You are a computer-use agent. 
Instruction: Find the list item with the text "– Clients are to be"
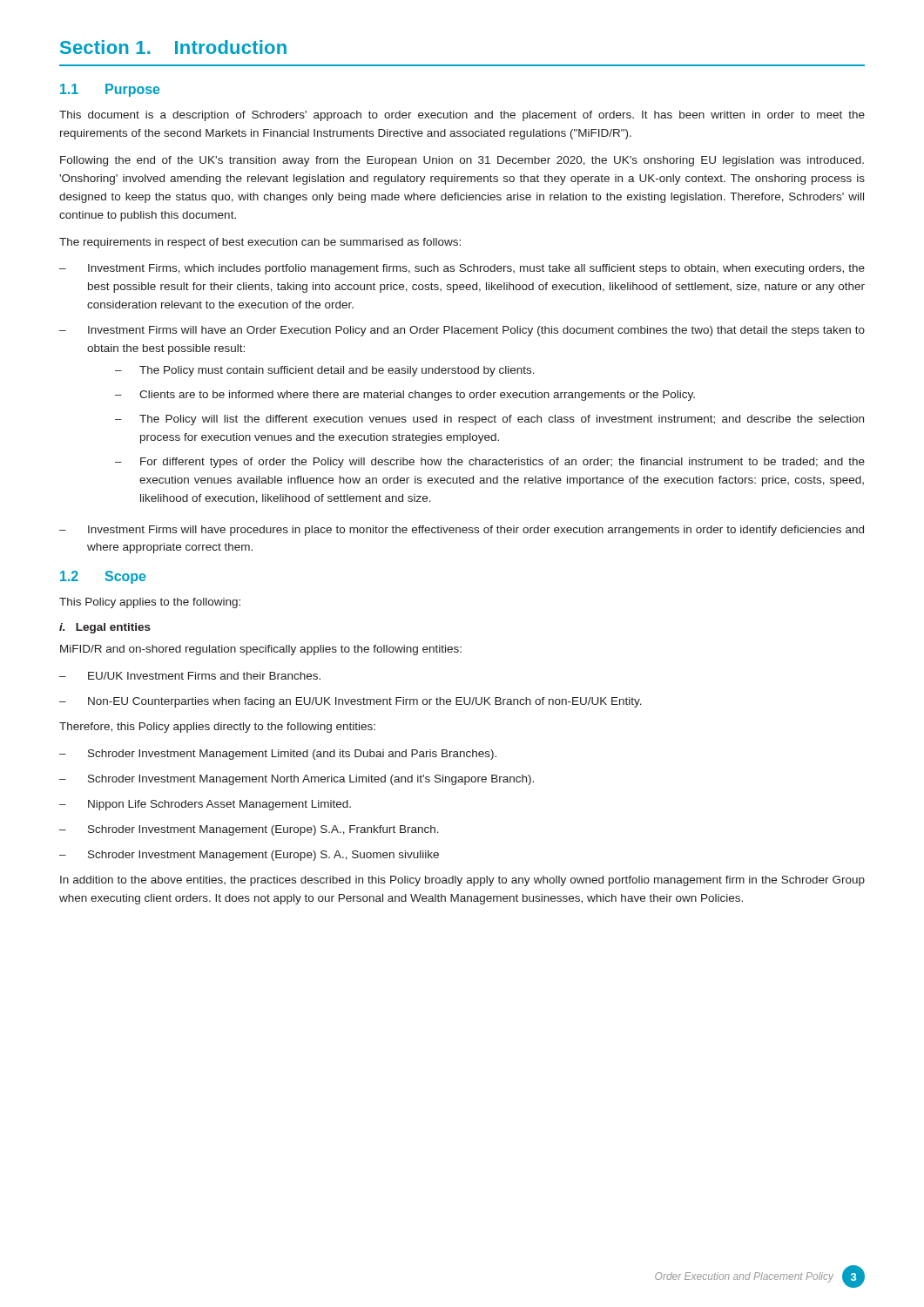[490, 395]
